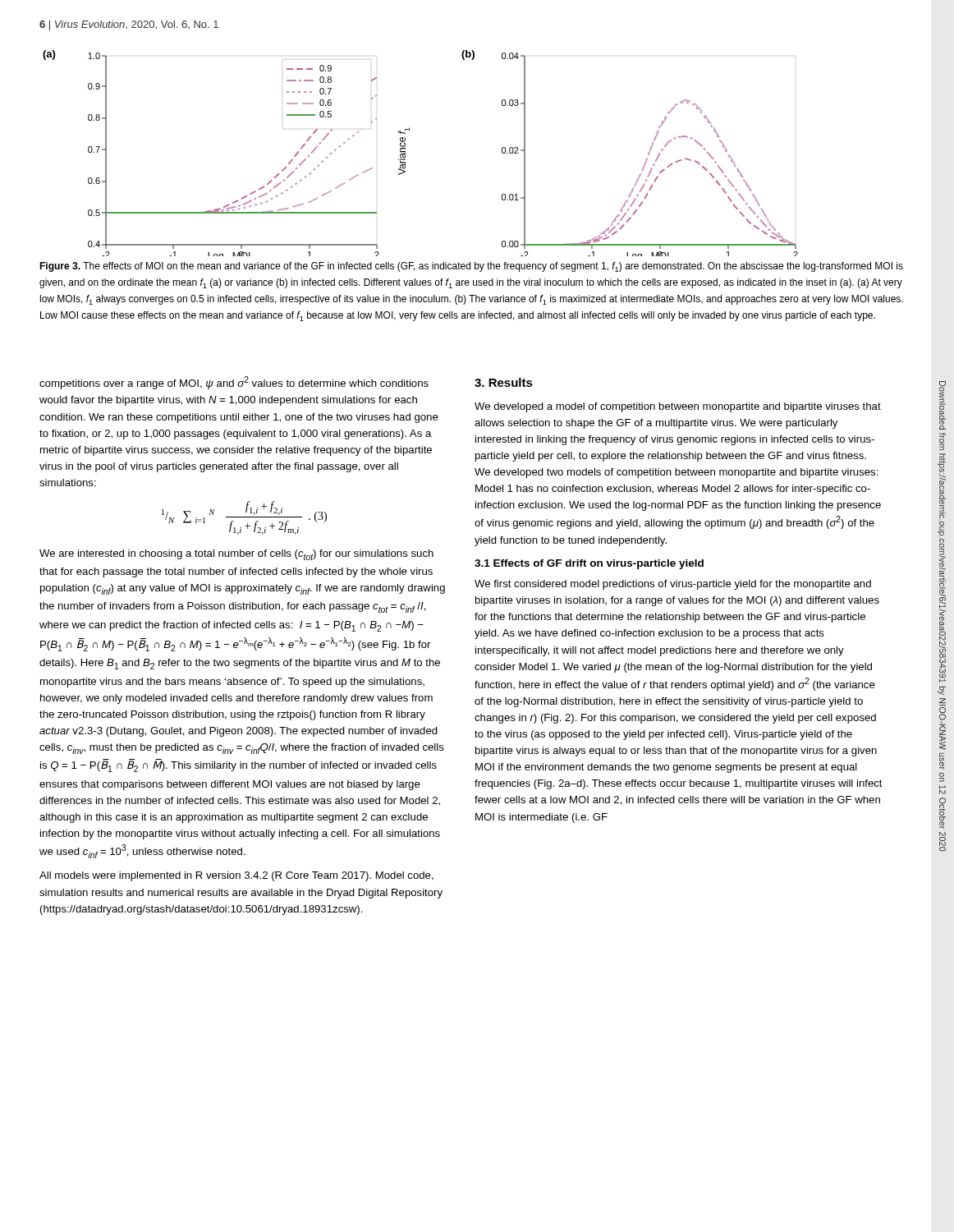Screen dimensions: 1232x954
Task: Point to the text block starting "We are interested in choosing a total number"
Action: click(244, 731)
